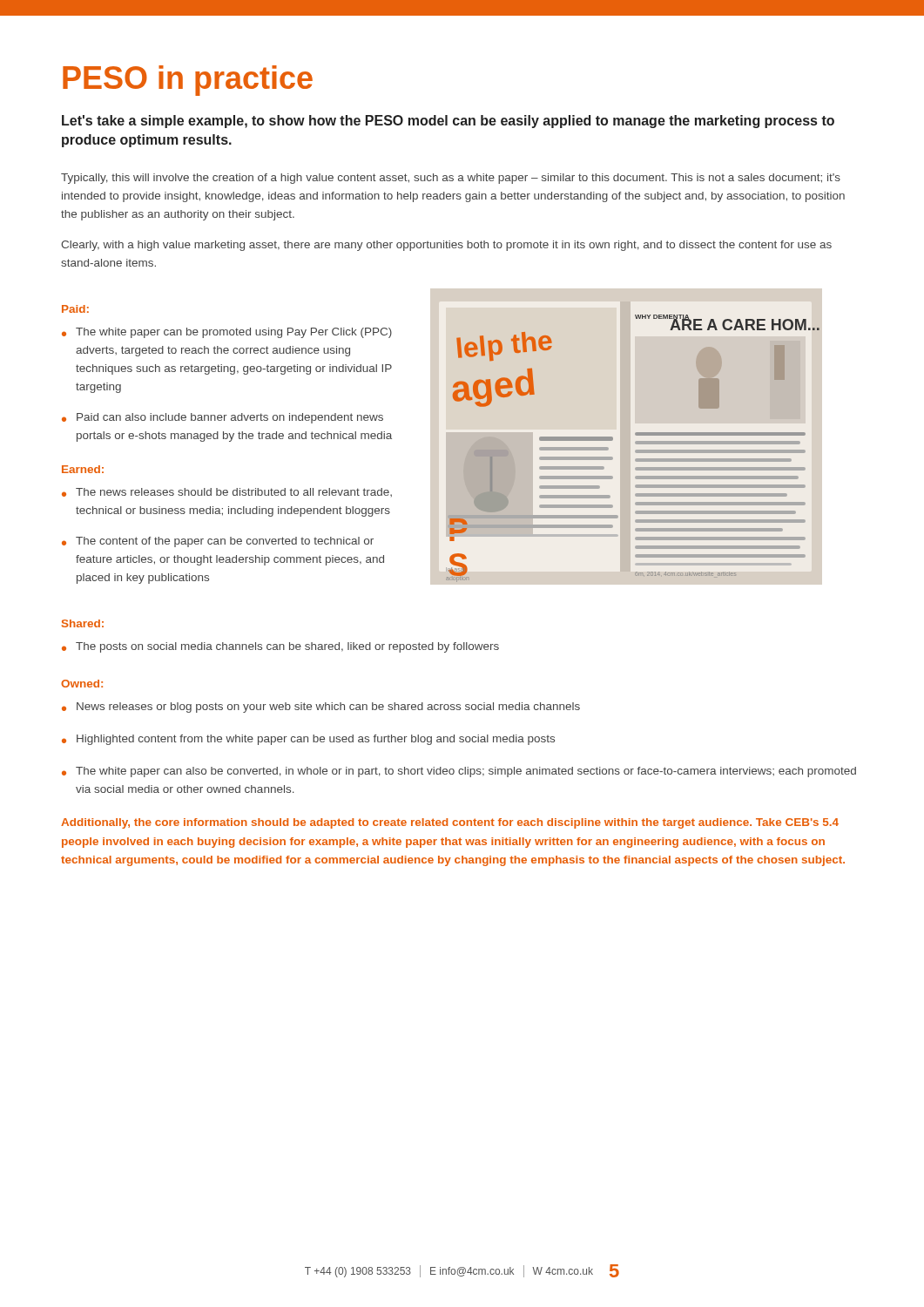This screenshot has height=1307, width=924.
Task: Locate the list item that reads "• News releases or"
Action: [462, 709]
